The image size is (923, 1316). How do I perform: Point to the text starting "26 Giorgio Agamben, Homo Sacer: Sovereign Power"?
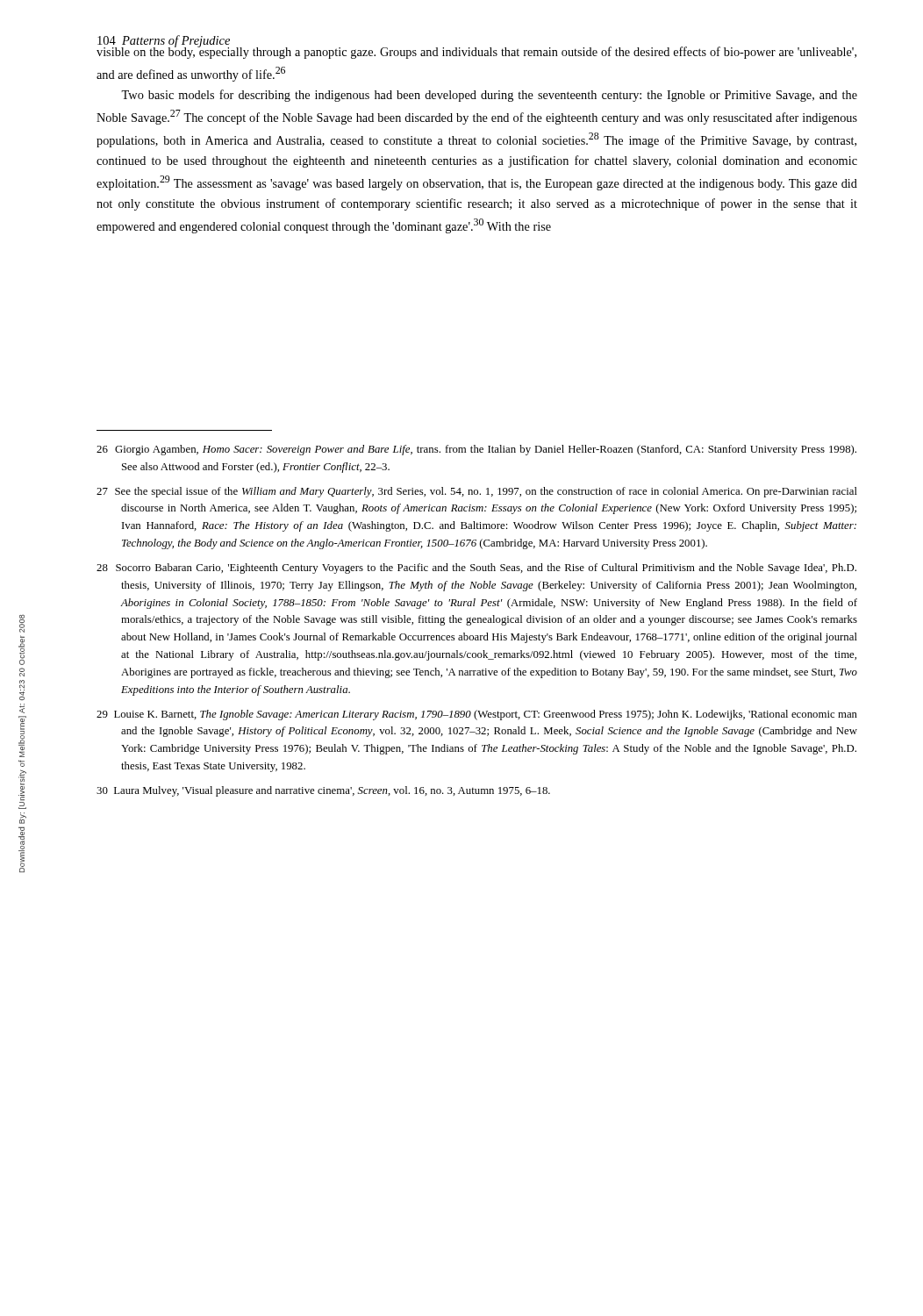477,458
